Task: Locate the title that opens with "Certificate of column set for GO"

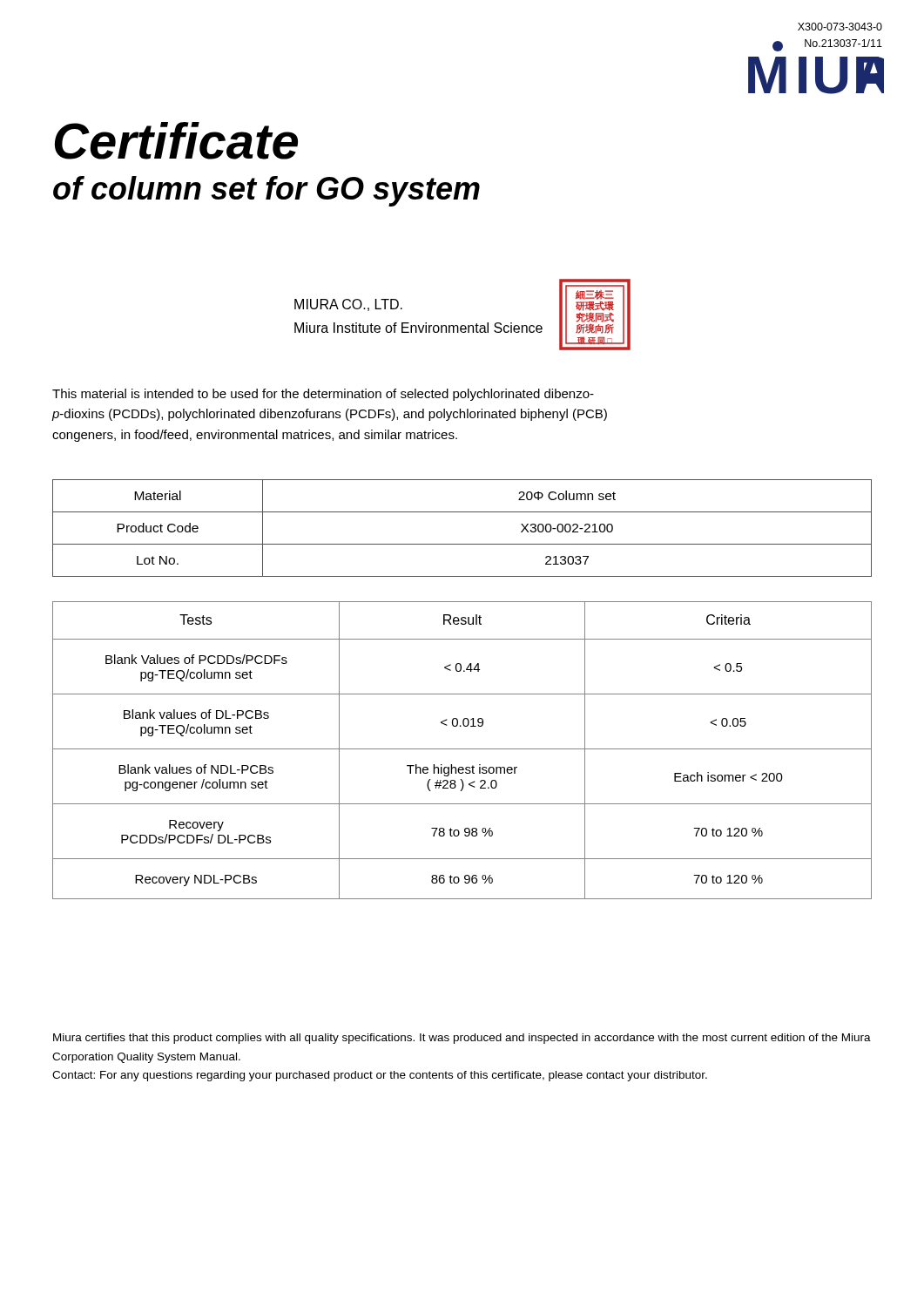Action: pos(267,160)
